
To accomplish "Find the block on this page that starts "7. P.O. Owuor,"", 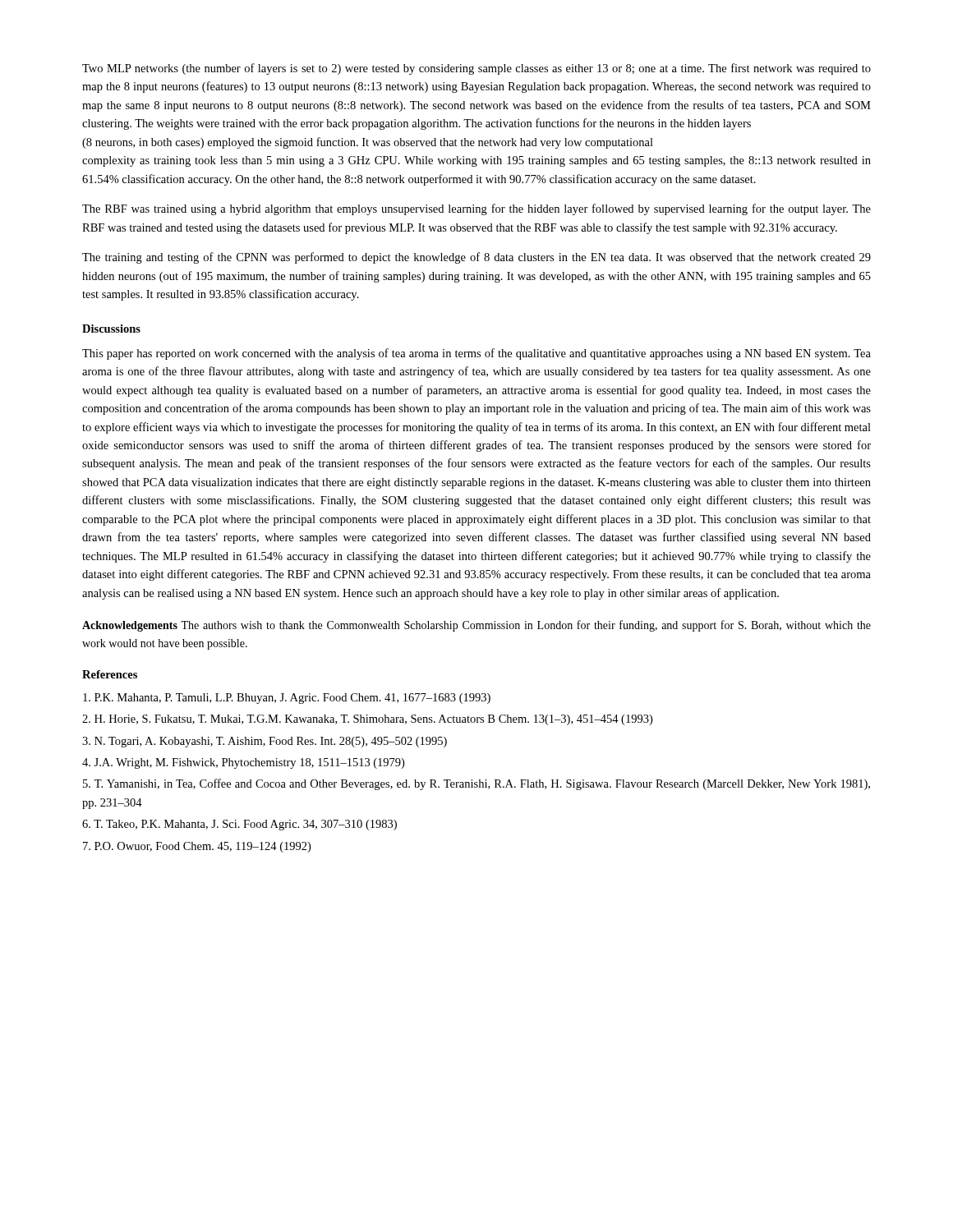I will click(197, 846).
